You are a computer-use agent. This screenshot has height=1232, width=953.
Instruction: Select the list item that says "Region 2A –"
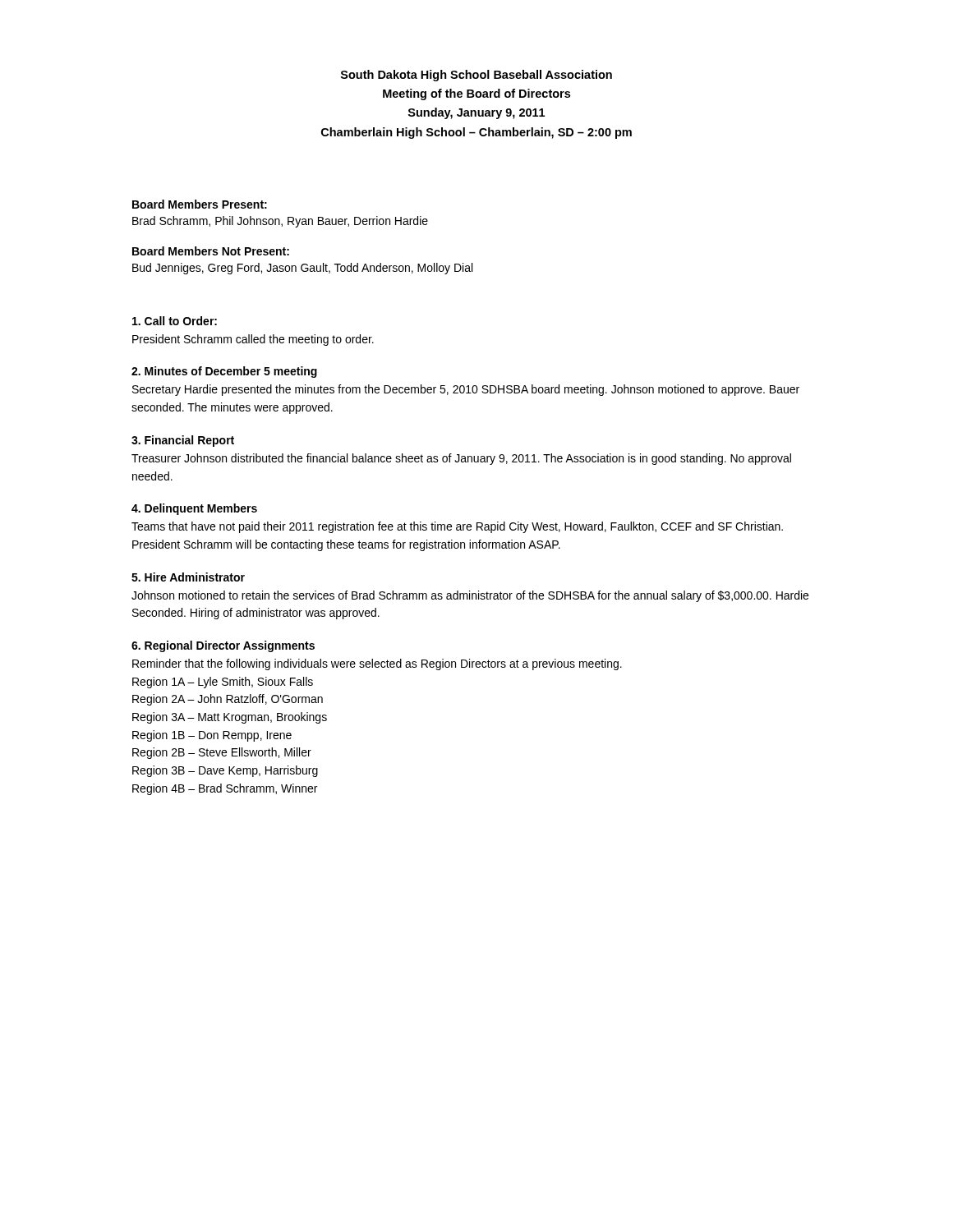[x=227, y=699]
